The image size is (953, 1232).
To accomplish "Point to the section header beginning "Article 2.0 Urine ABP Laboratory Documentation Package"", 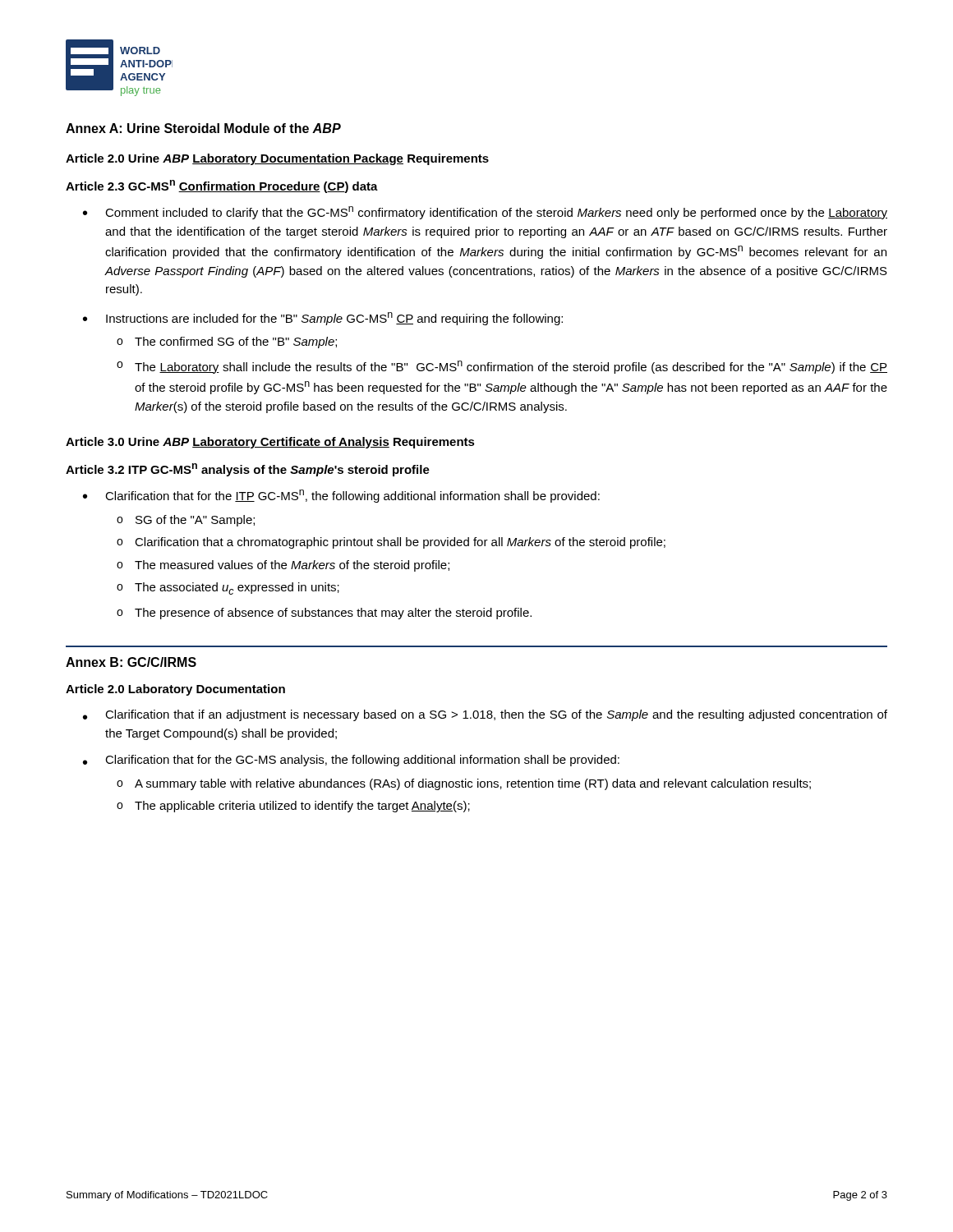I will (277, 158).
